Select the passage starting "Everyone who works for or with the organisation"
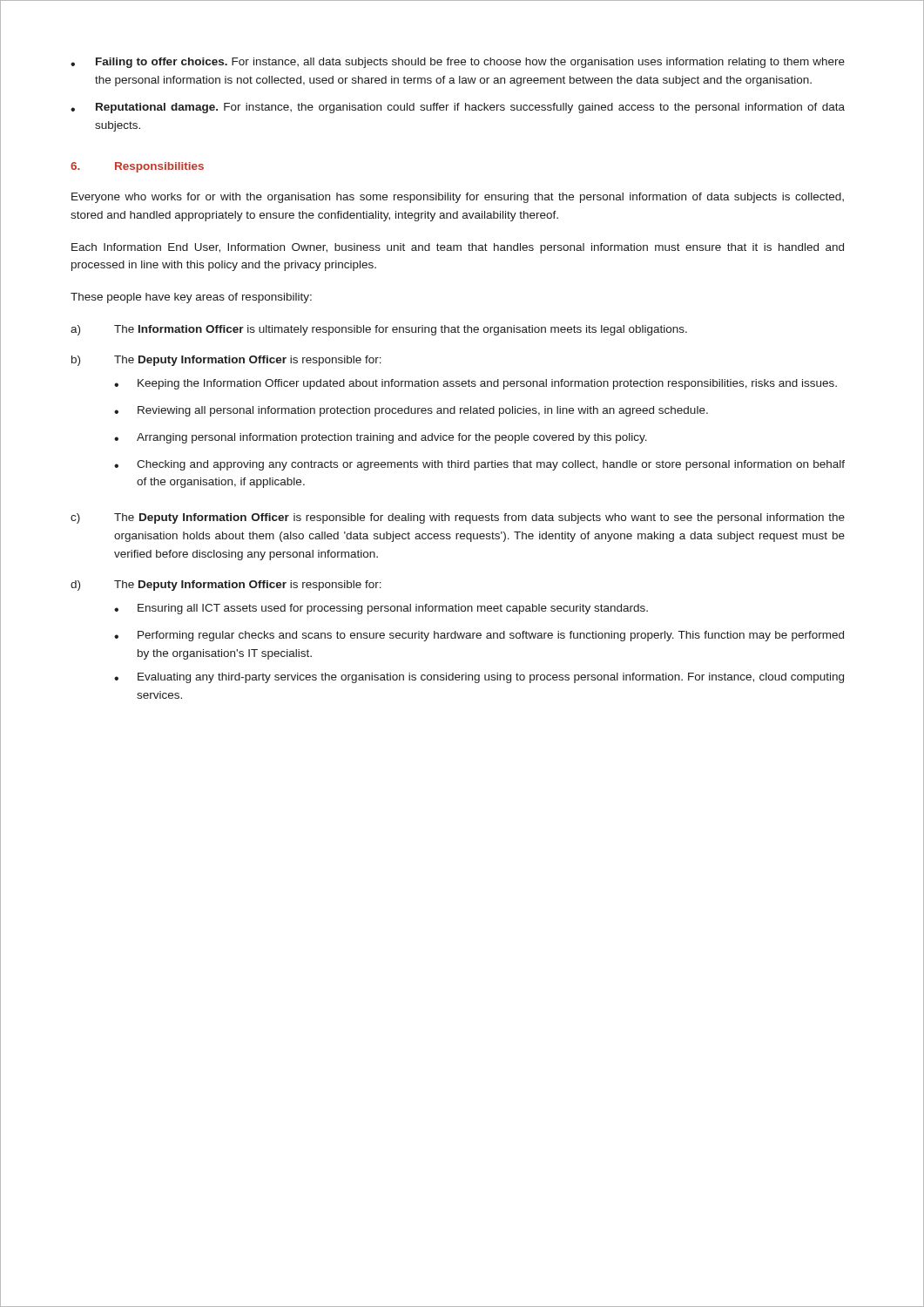924x1307 pixels. coord(458,205)
